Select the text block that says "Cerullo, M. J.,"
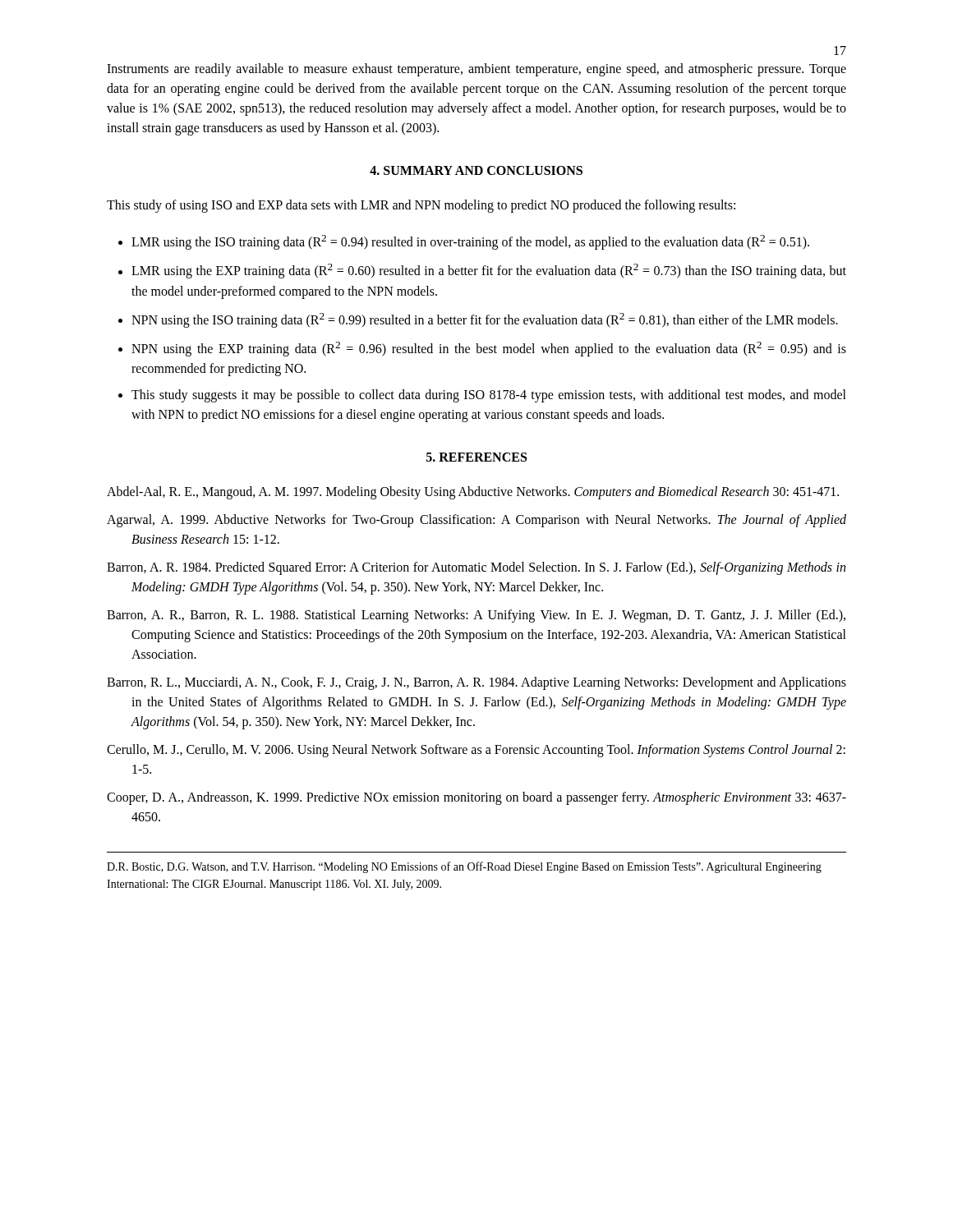This screenshot has height=1232, width=953. [476, 760]
